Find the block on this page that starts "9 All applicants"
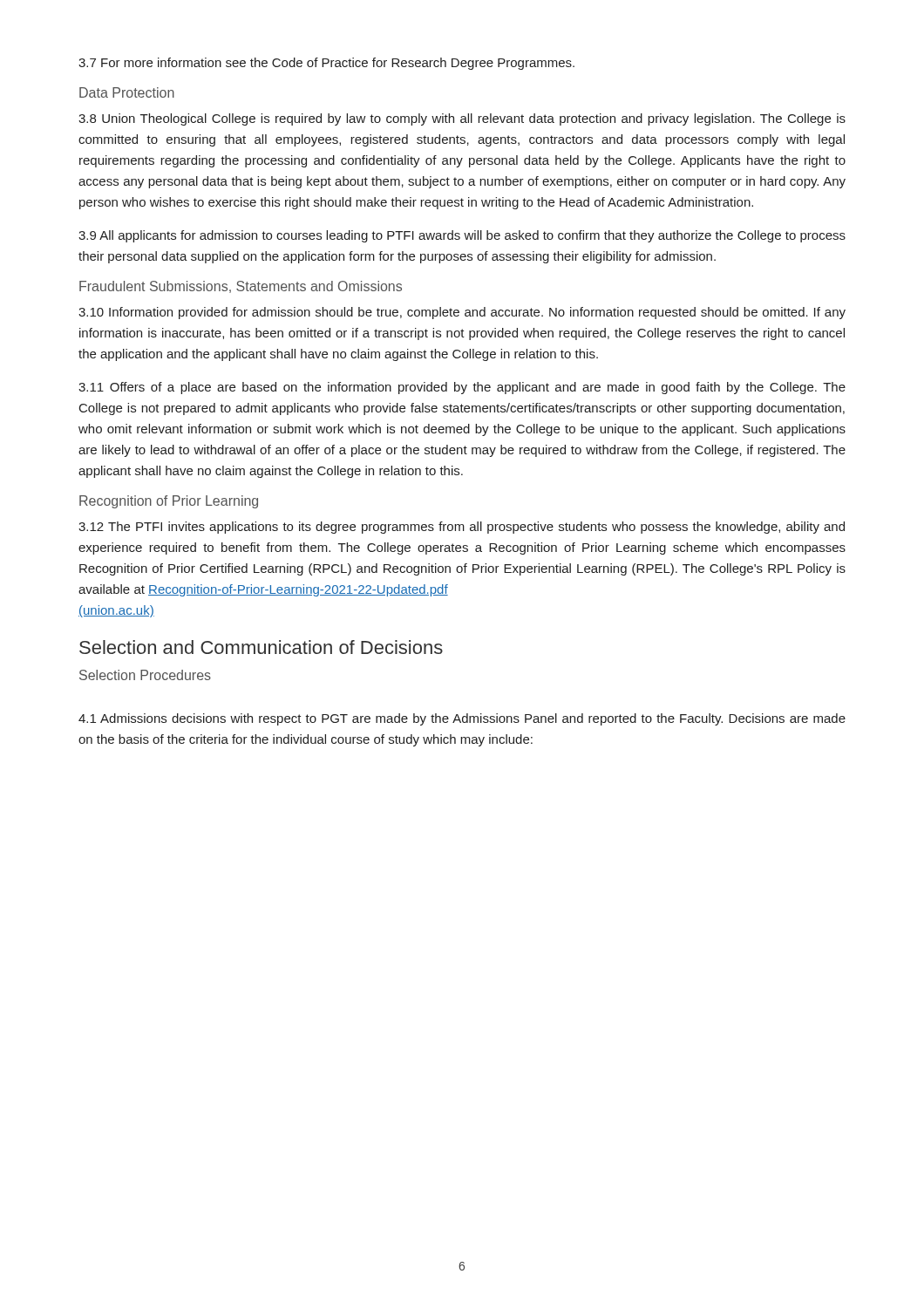924x1308 pixels. (462, 245)
